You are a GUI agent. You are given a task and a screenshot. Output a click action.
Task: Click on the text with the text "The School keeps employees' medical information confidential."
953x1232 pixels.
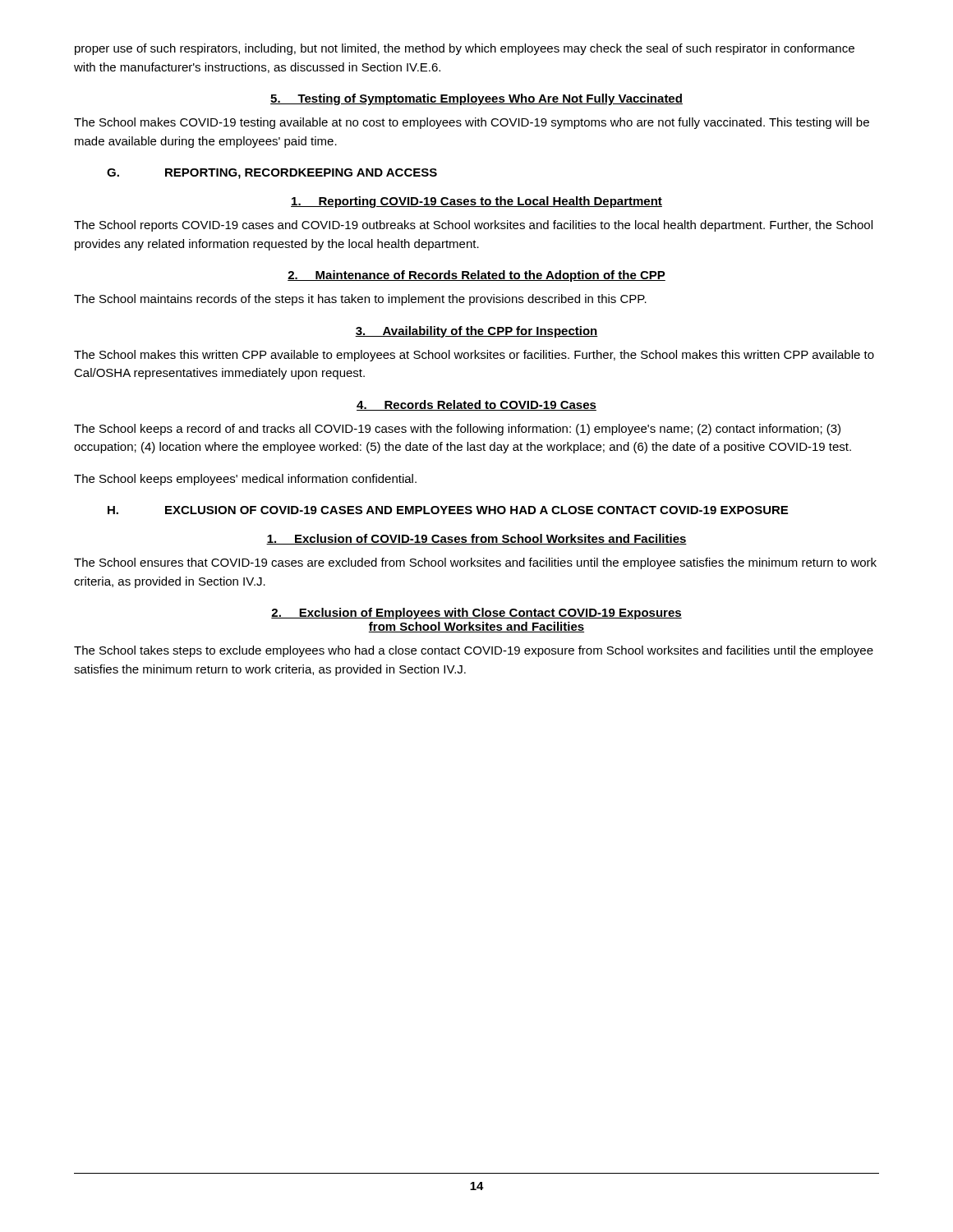click(246, 478)
